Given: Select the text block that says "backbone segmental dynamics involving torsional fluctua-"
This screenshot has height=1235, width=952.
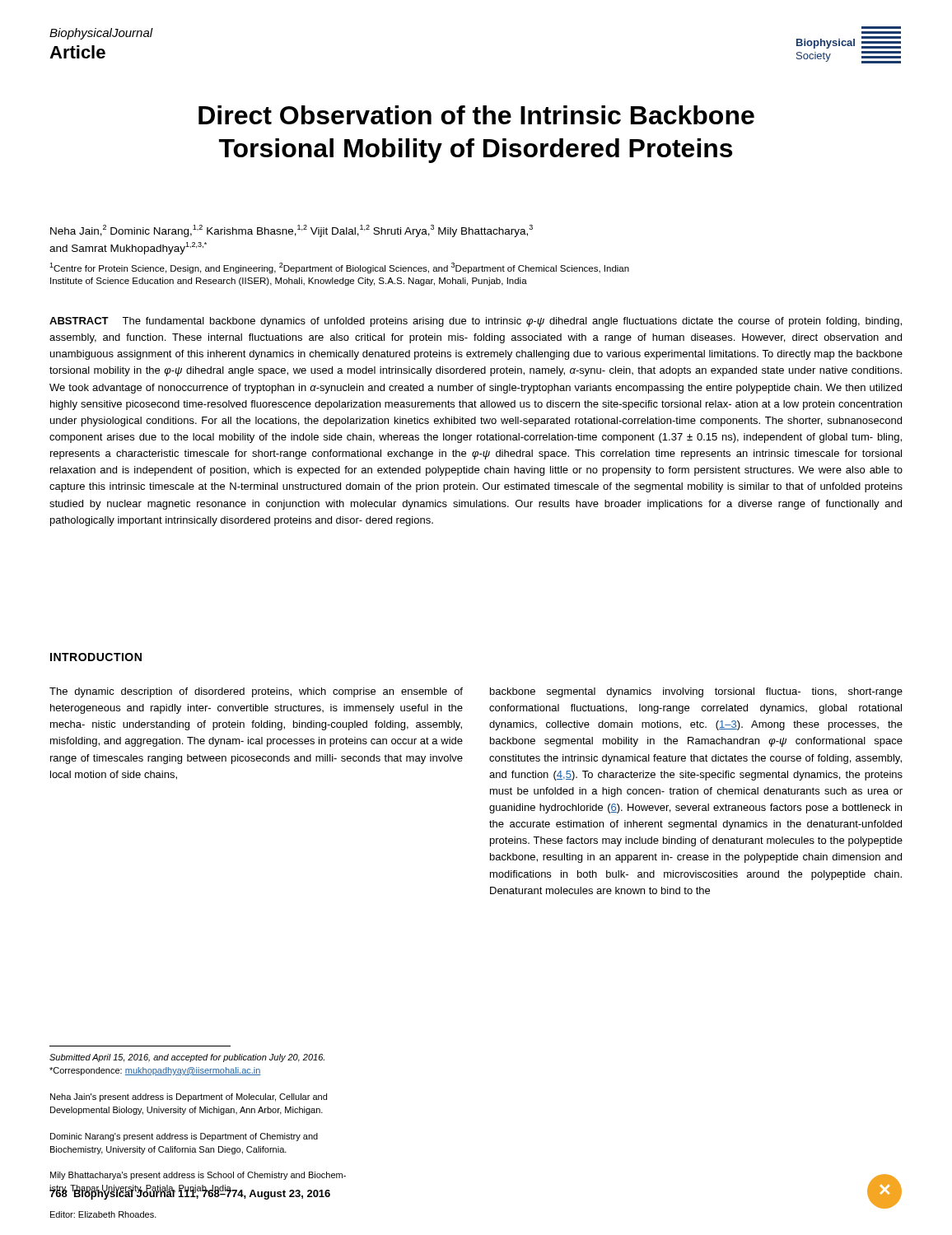Looking at the screenshot, I should point(696,791).
